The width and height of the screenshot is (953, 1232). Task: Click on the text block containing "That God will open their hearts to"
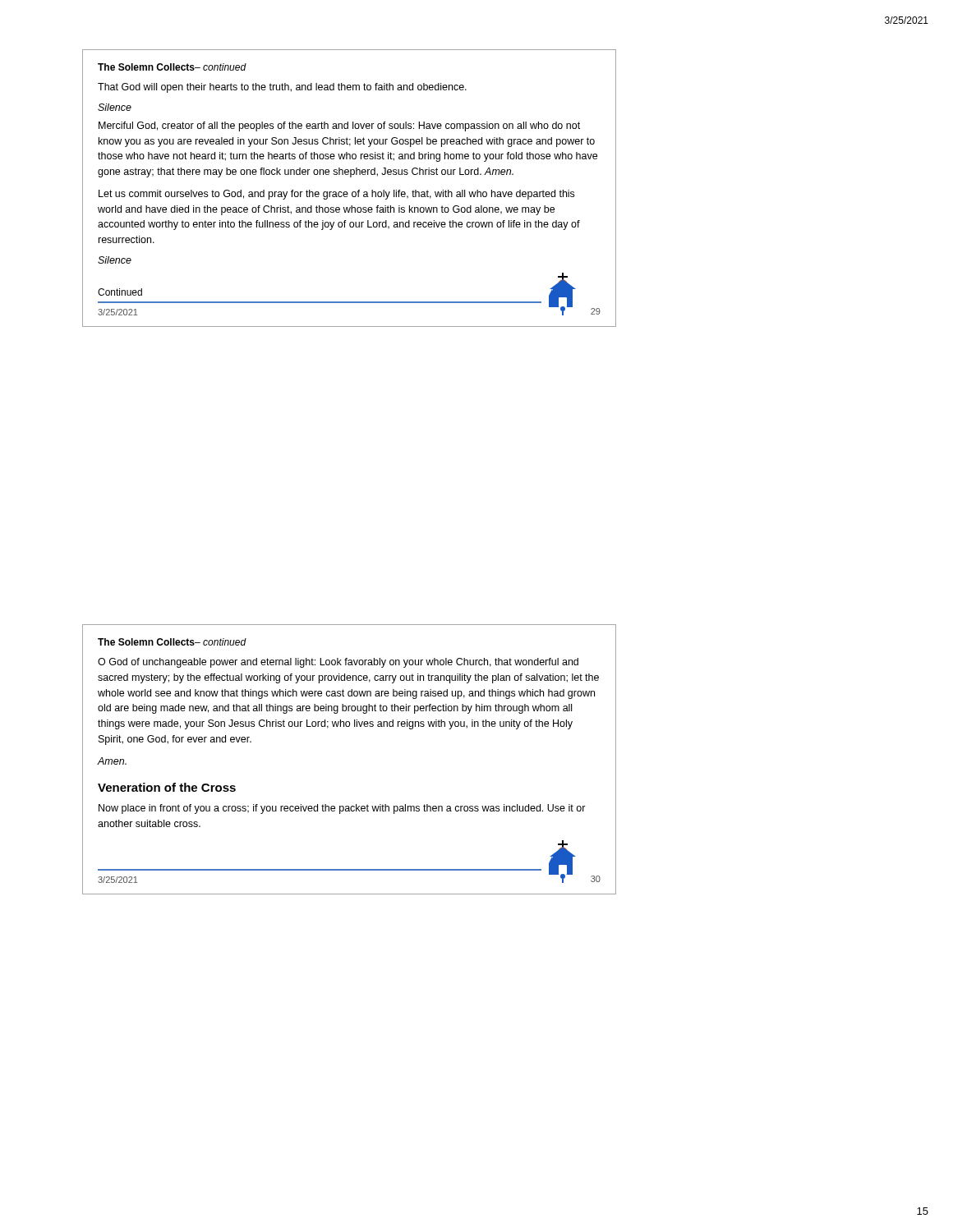point(282,87)
